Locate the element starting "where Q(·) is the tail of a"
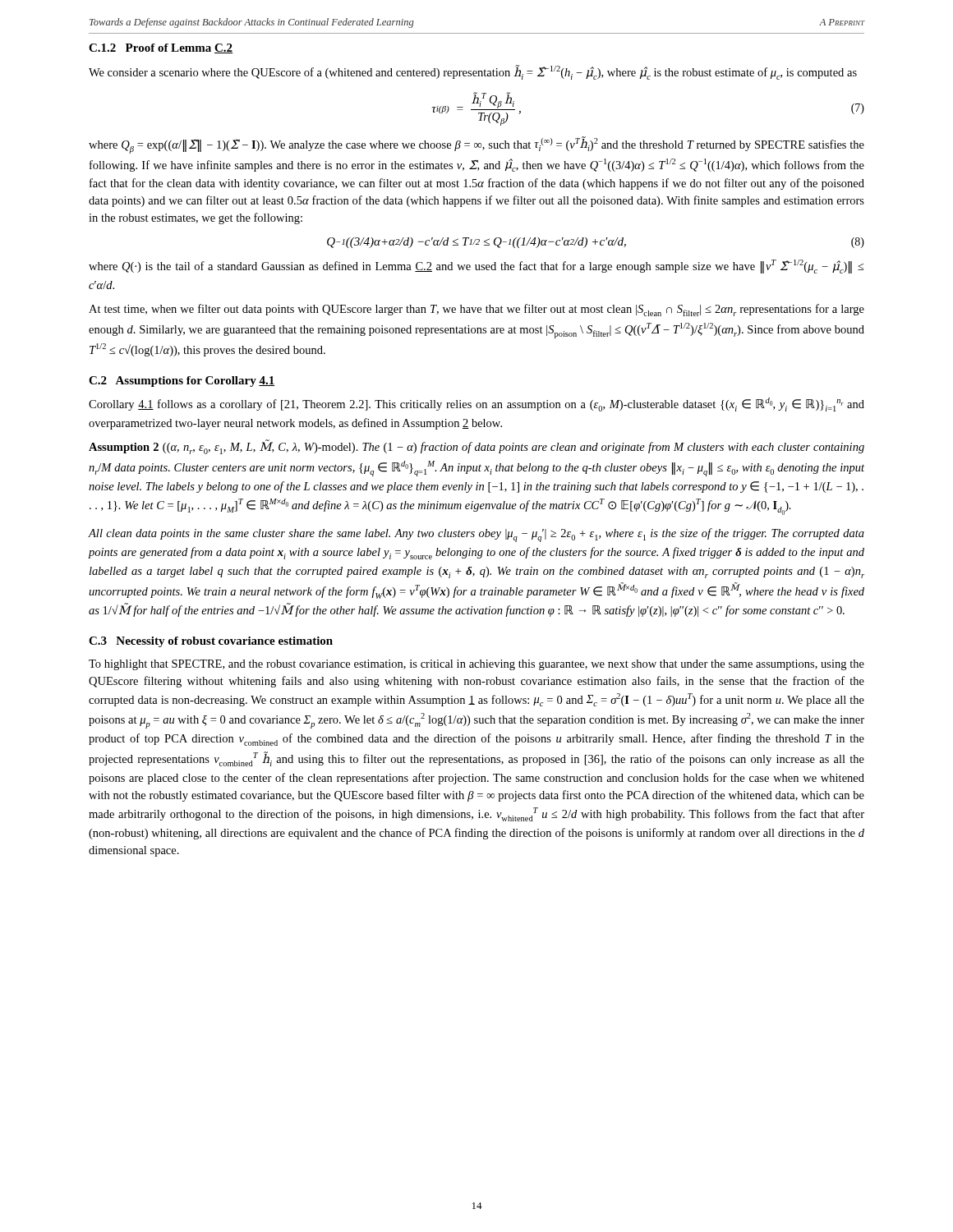Viewport: 953px width, 1232px height. pos(476,275)
